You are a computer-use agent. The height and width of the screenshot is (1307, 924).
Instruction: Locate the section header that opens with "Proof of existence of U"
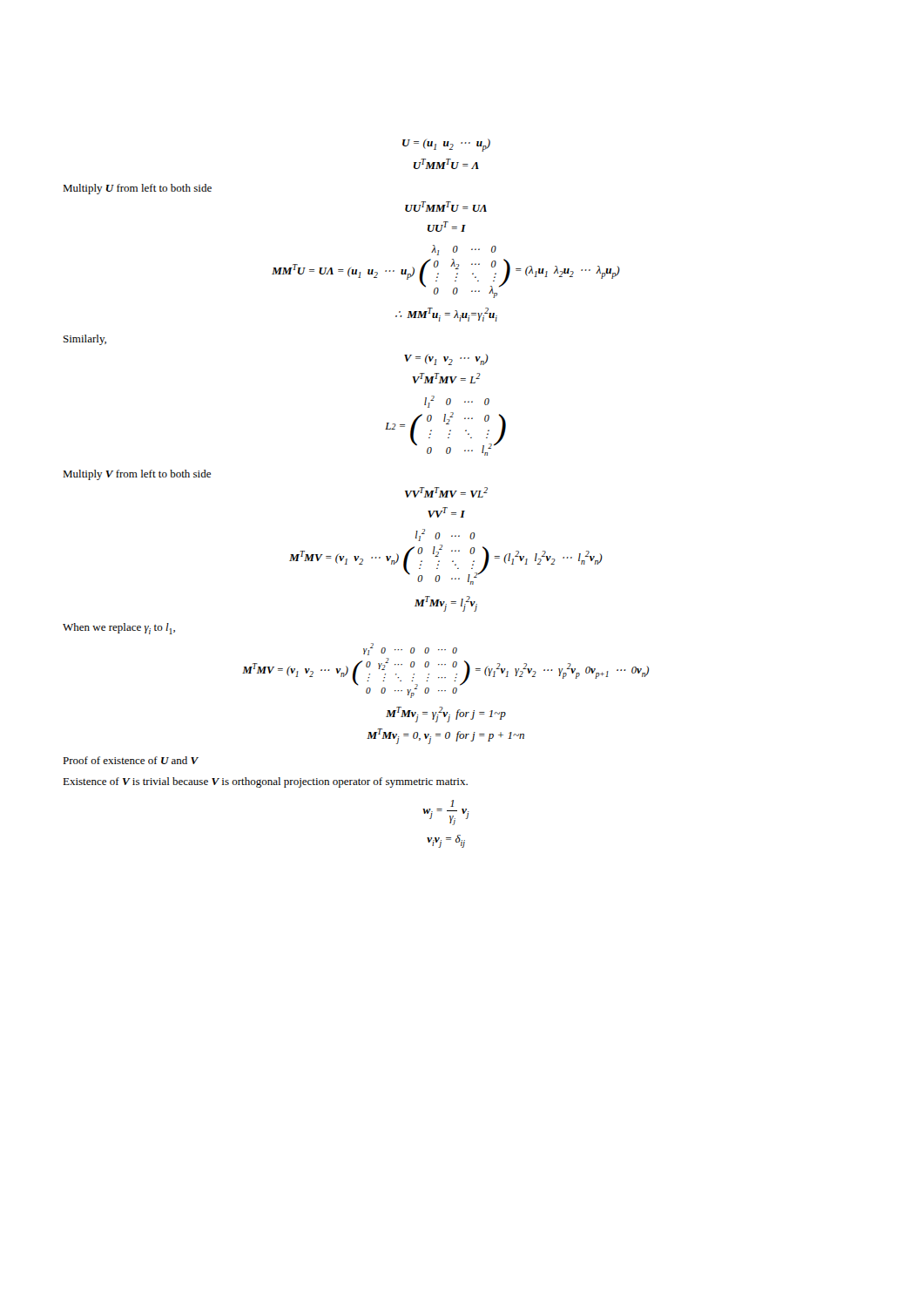coord(130,761)
